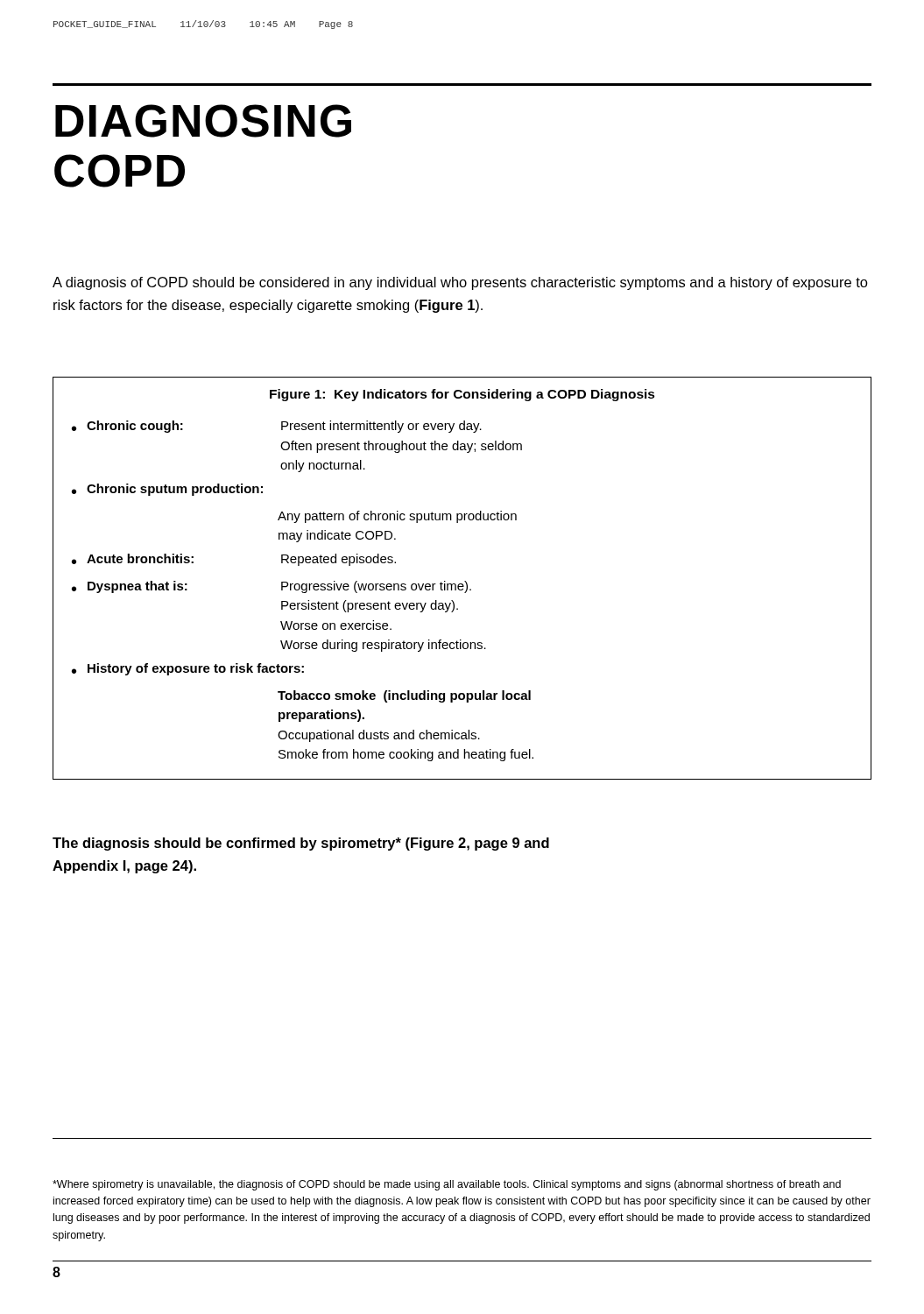Find the element starting "A diagnosis of COPD should be considered"
The height and width of the screenshot is (1314, 924).
[x=460, y=293]
